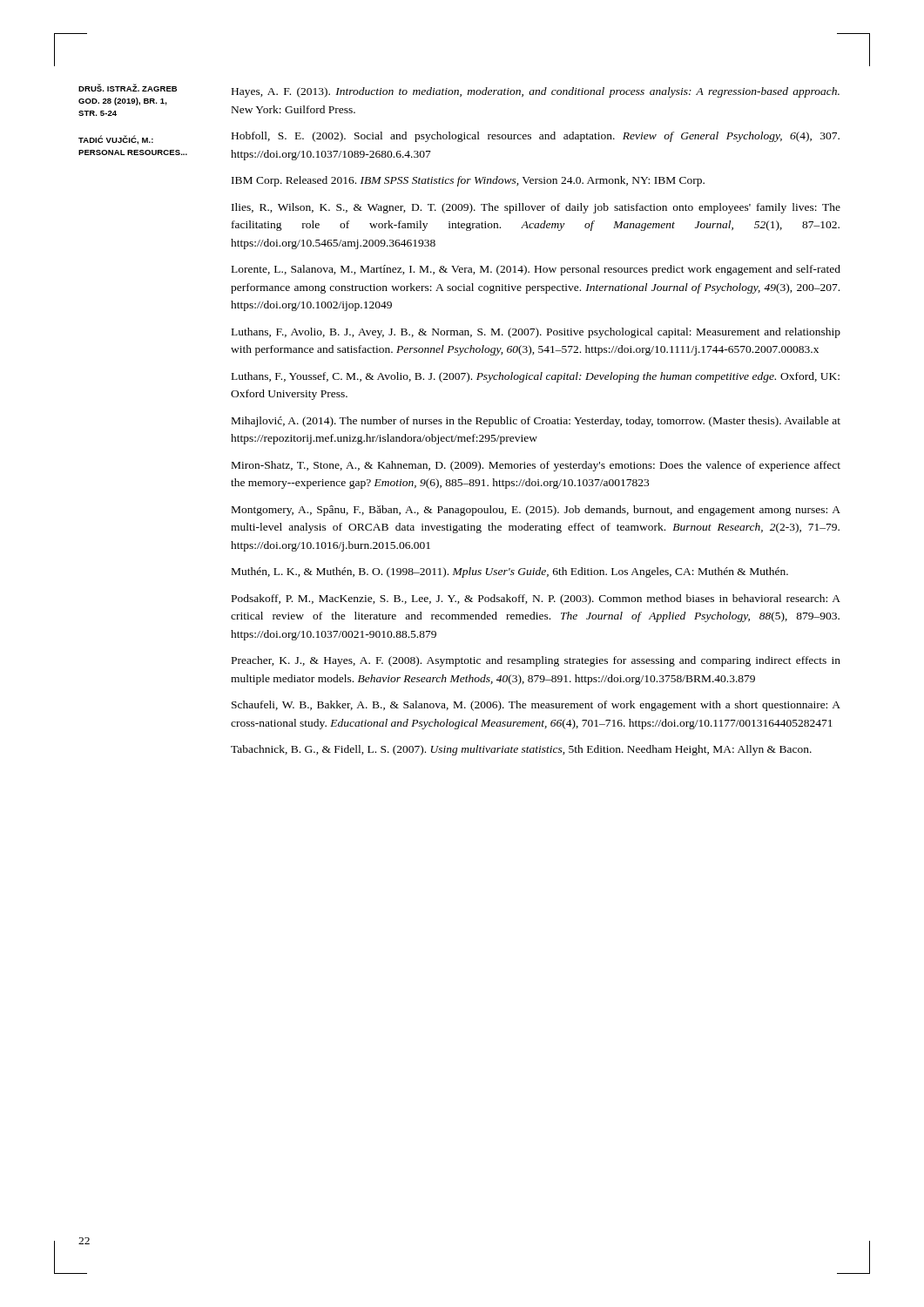Point to the block beginning "Tabachnick, B. G., & Fidell,"
Screen dimensions: 1307x924
pyautogui.click(x=521, y=749)
